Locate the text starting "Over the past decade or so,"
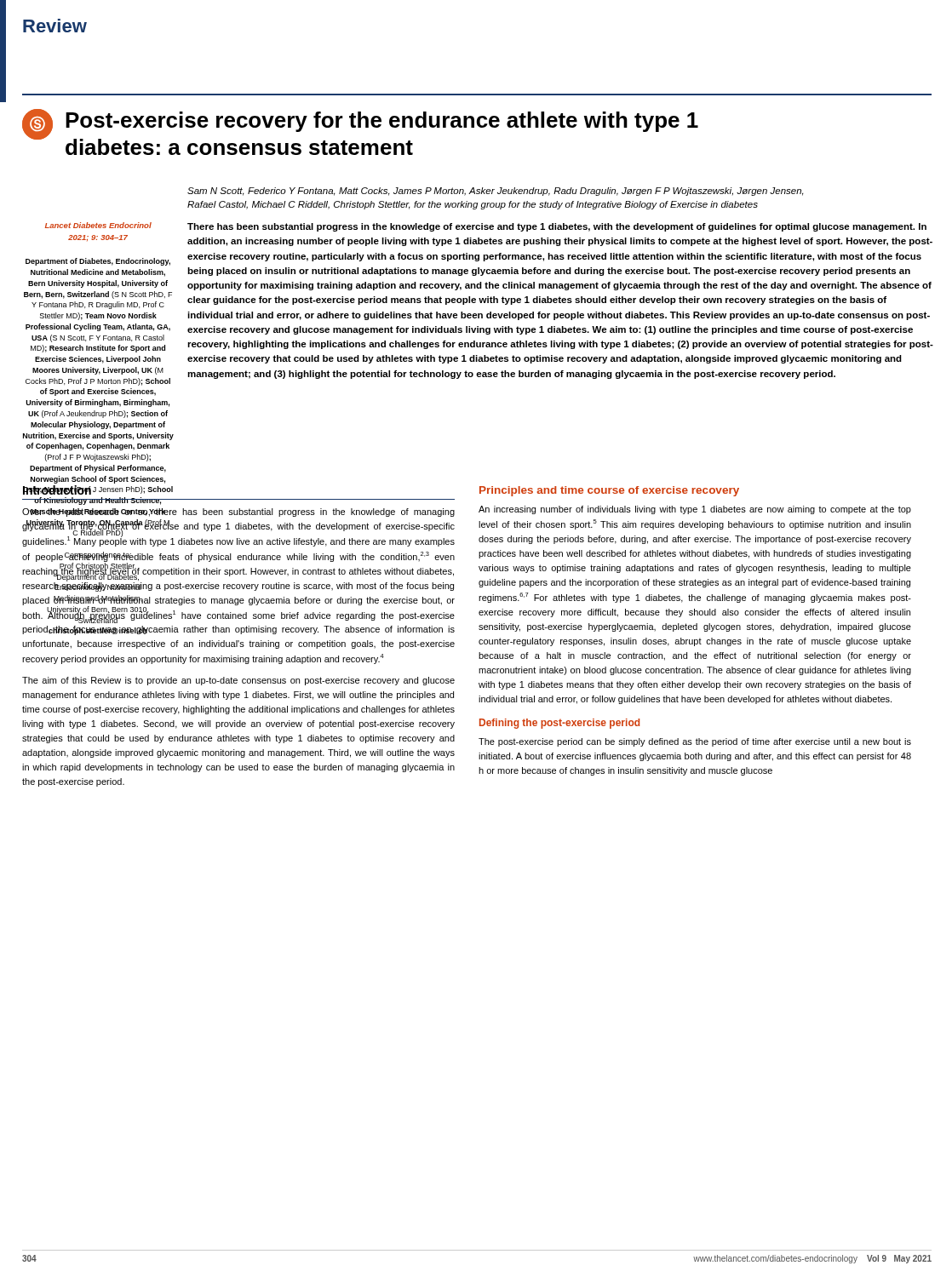The width and height of the screenshot is (952, 1277). pyautogui.click(x=238, y=647)
